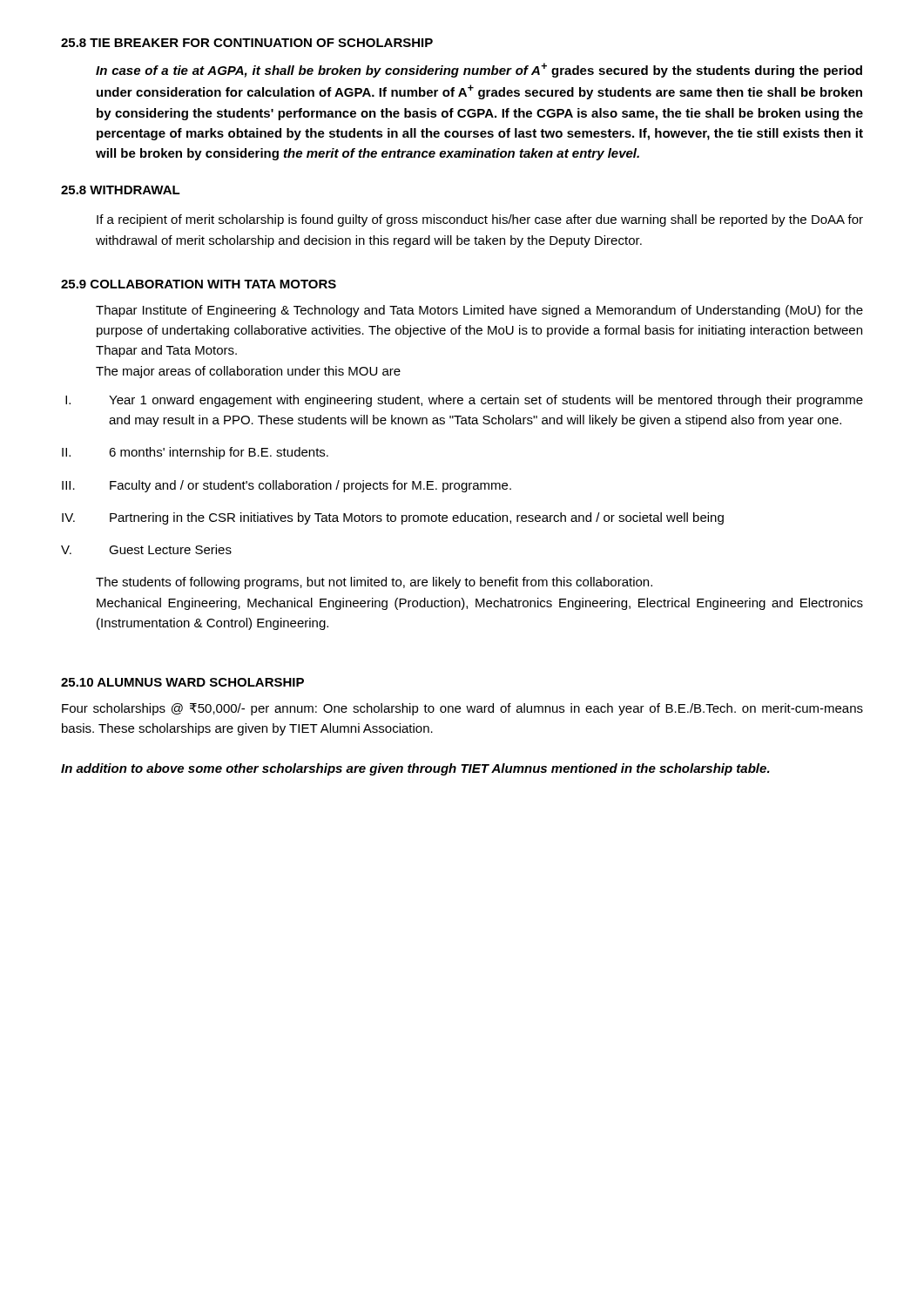Locate the block of text that opens with "In case of a tie"

[x=479, y=110]
